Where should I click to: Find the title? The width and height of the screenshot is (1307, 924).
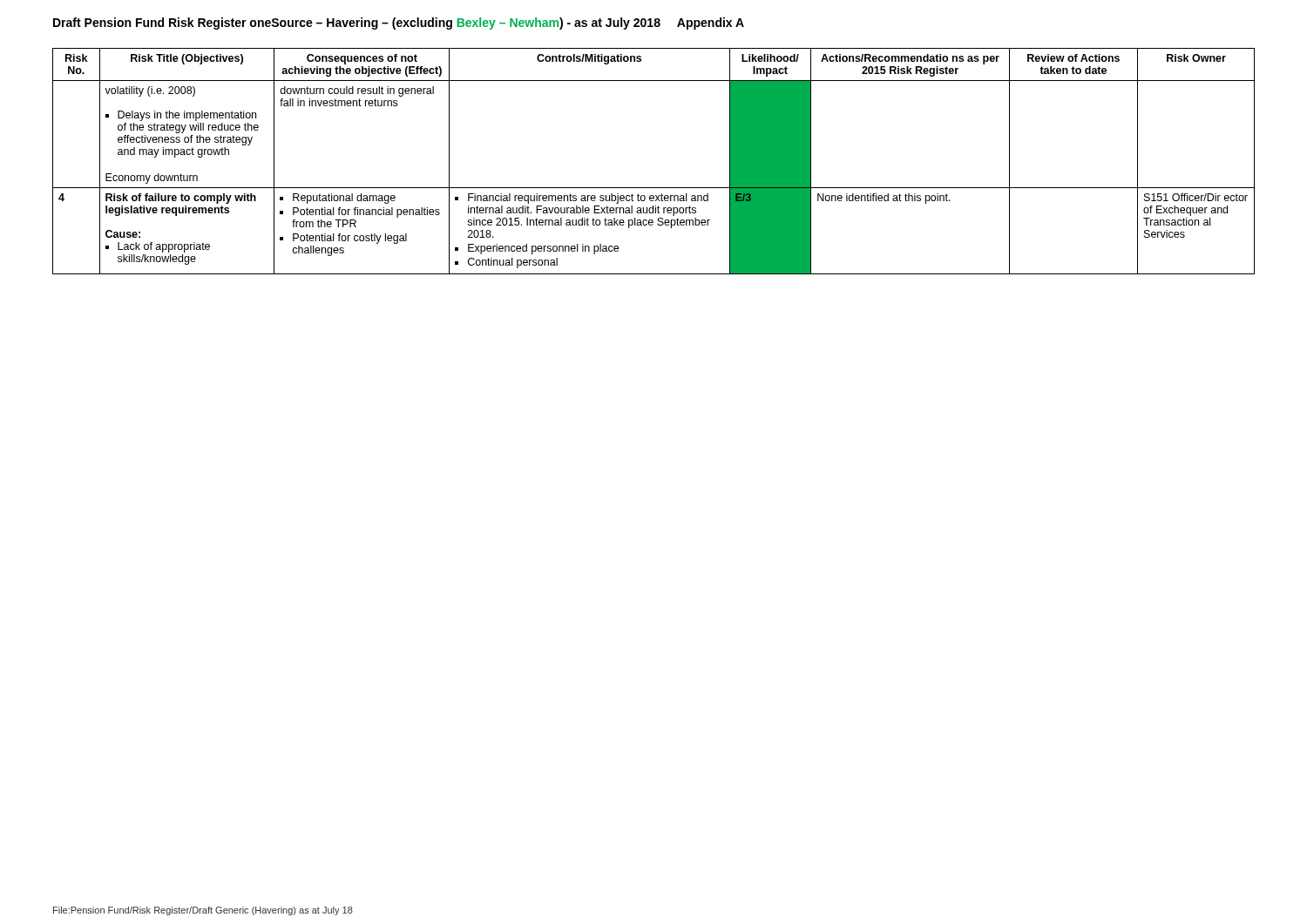pos(398,23)
